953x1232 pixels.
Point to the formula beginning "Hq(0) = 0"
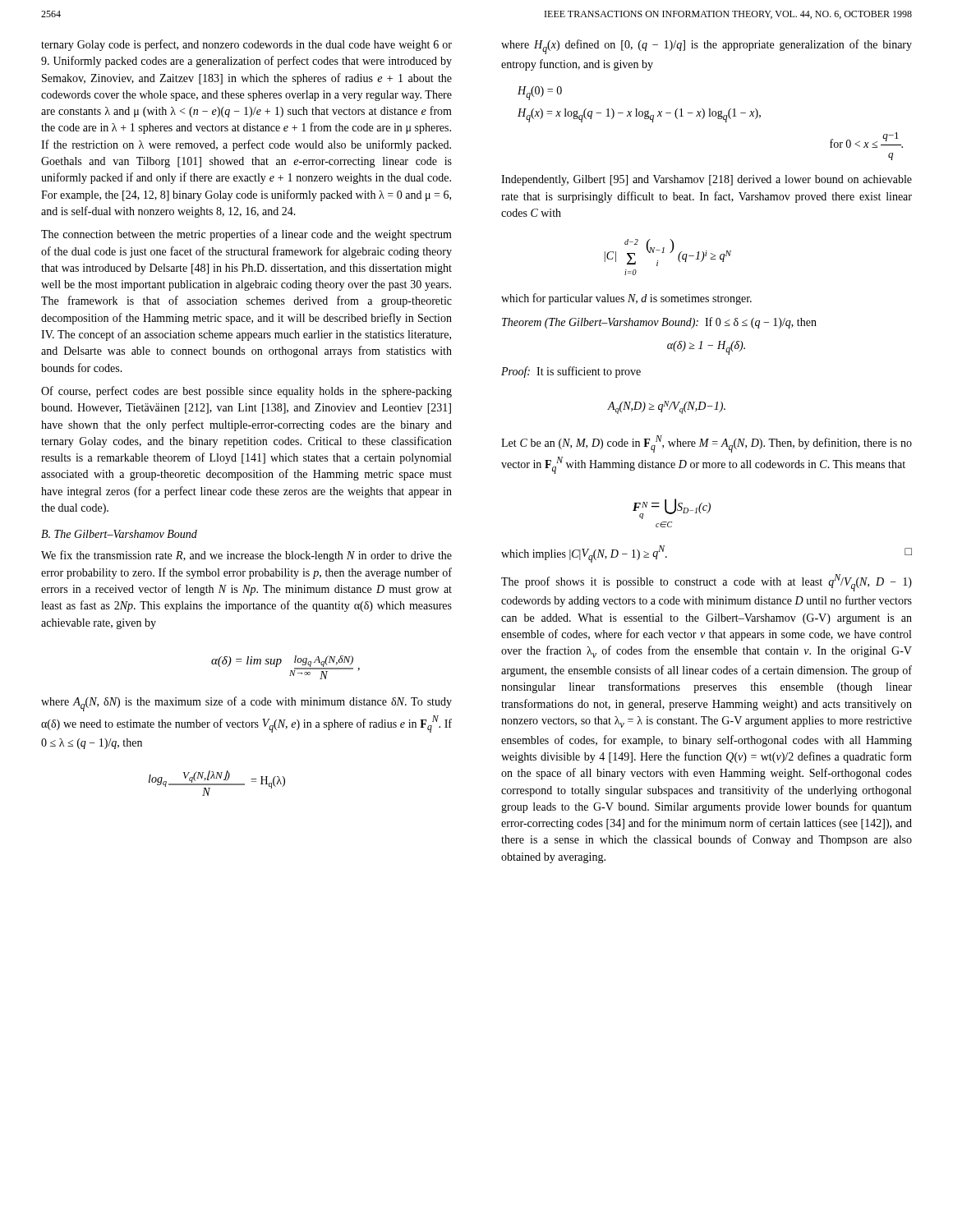coord(711,124)
